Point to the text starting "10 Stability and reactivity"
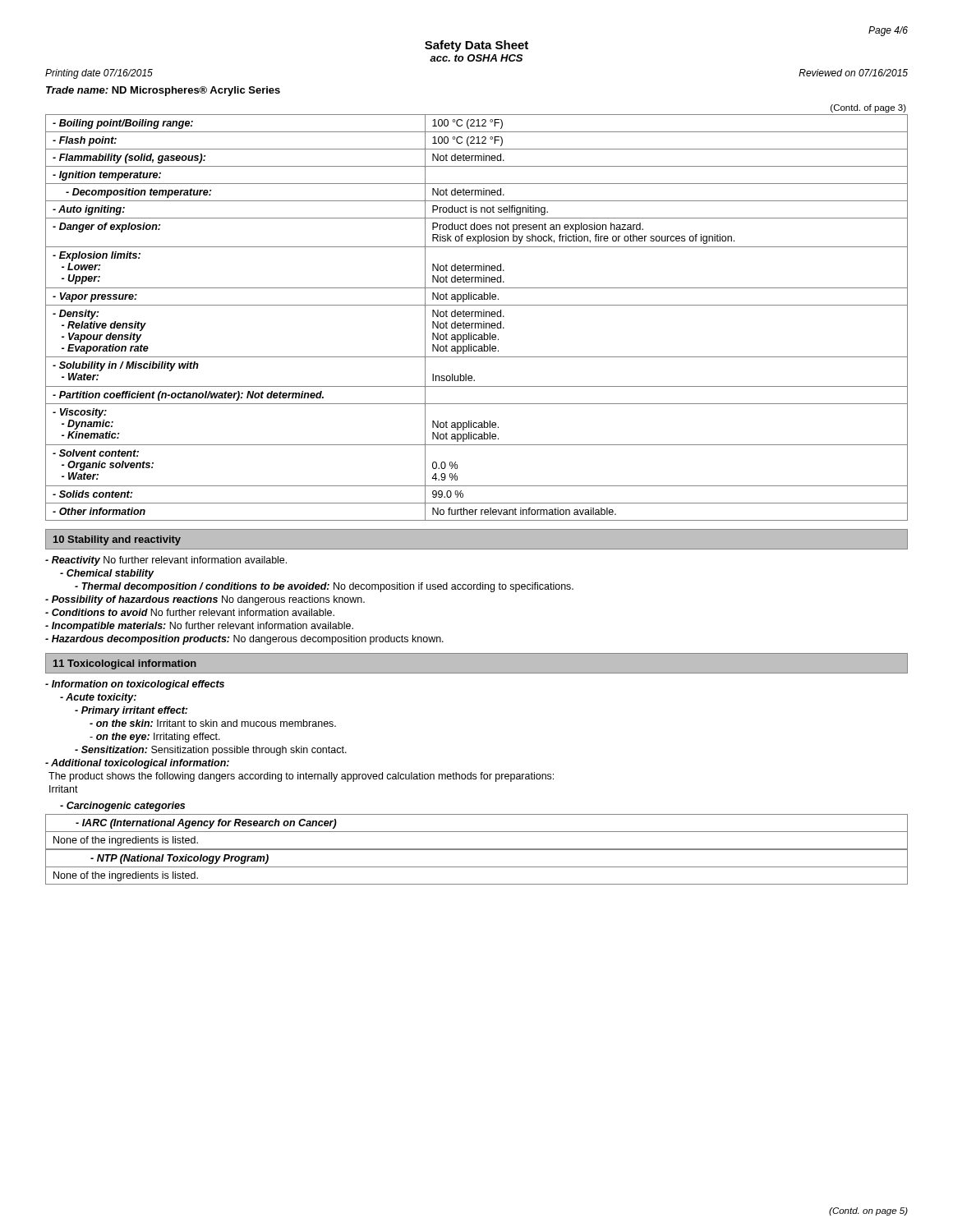The width and height of the screenshot is (953, 1232). (x=117, y=539)
